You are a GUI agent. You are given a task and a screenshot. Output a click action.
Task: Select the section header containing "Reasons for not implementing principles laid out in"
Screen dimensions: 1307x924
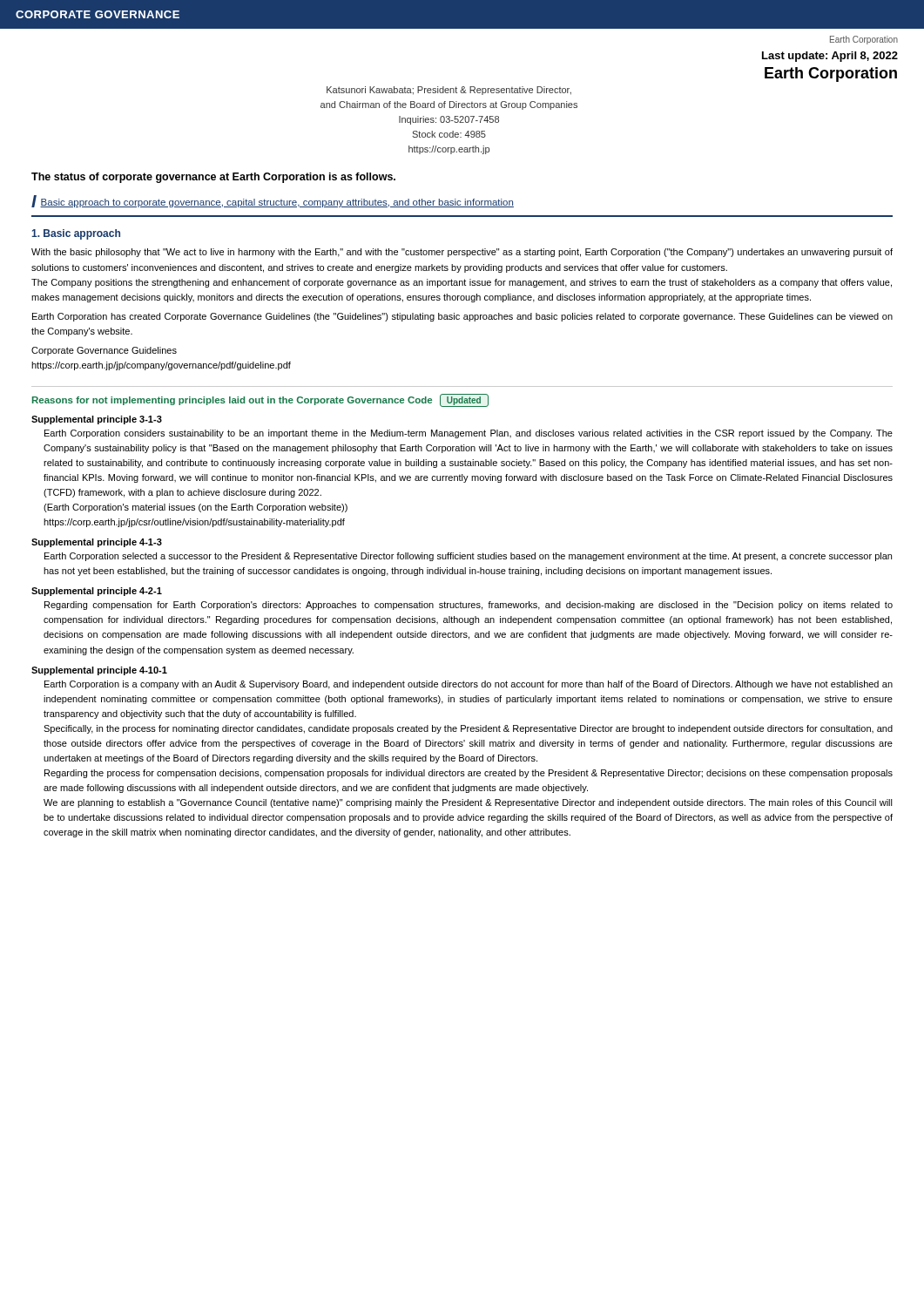point(260,400)
